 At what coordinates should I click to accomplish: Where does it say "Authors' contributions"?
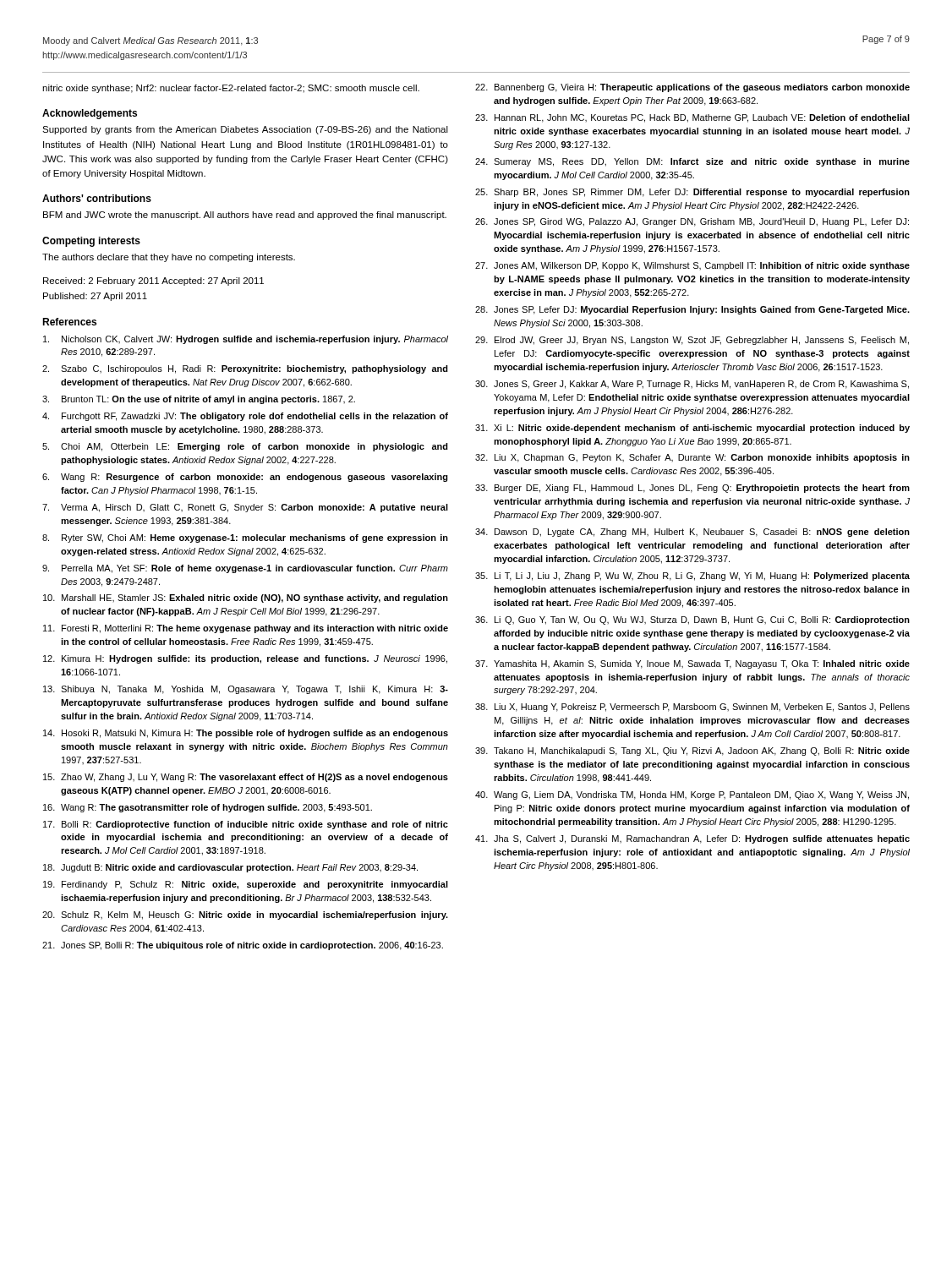pos(97,199)
